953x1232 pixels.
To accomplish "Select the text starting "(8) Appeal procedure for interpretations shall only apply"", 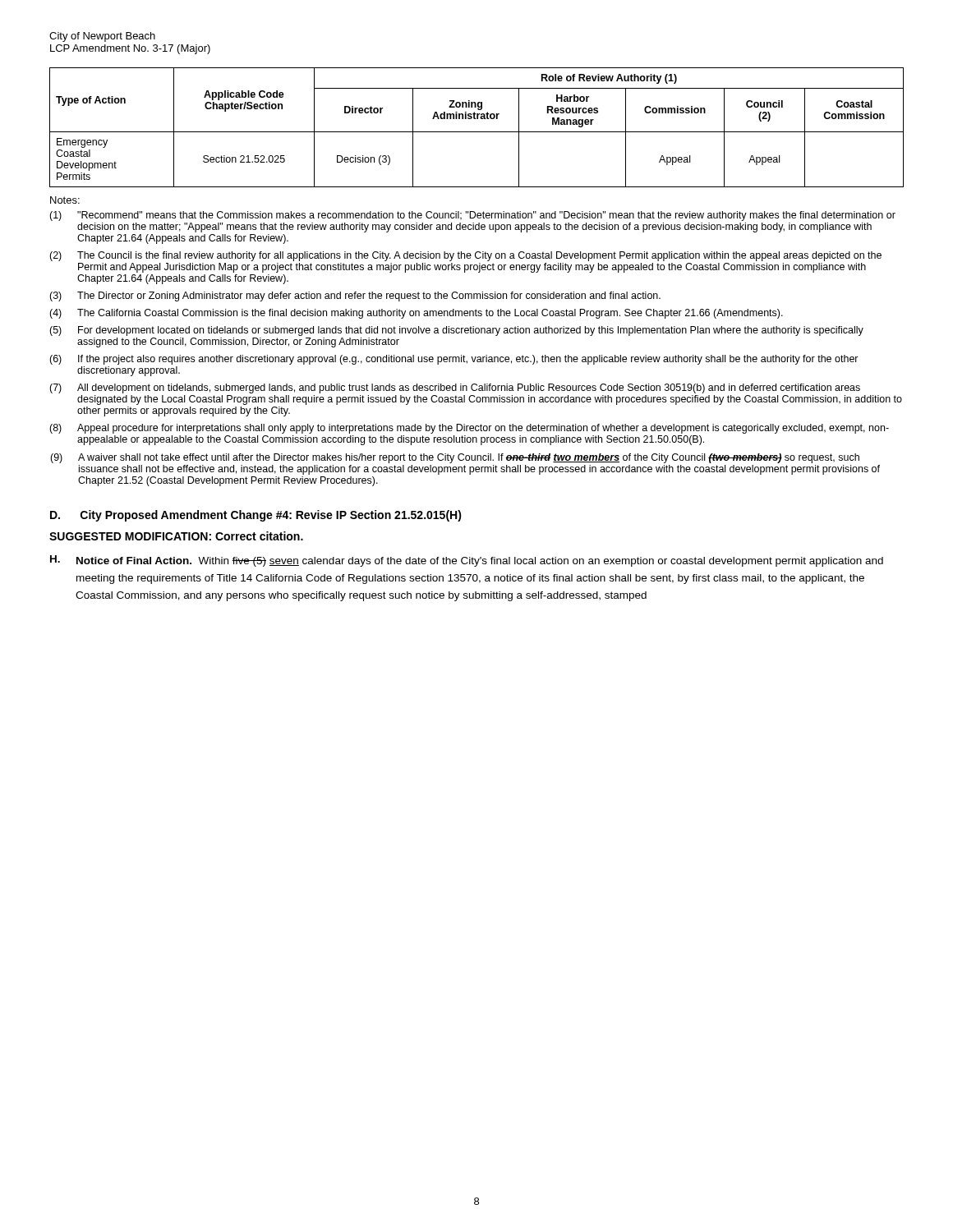I will [476, 434].
